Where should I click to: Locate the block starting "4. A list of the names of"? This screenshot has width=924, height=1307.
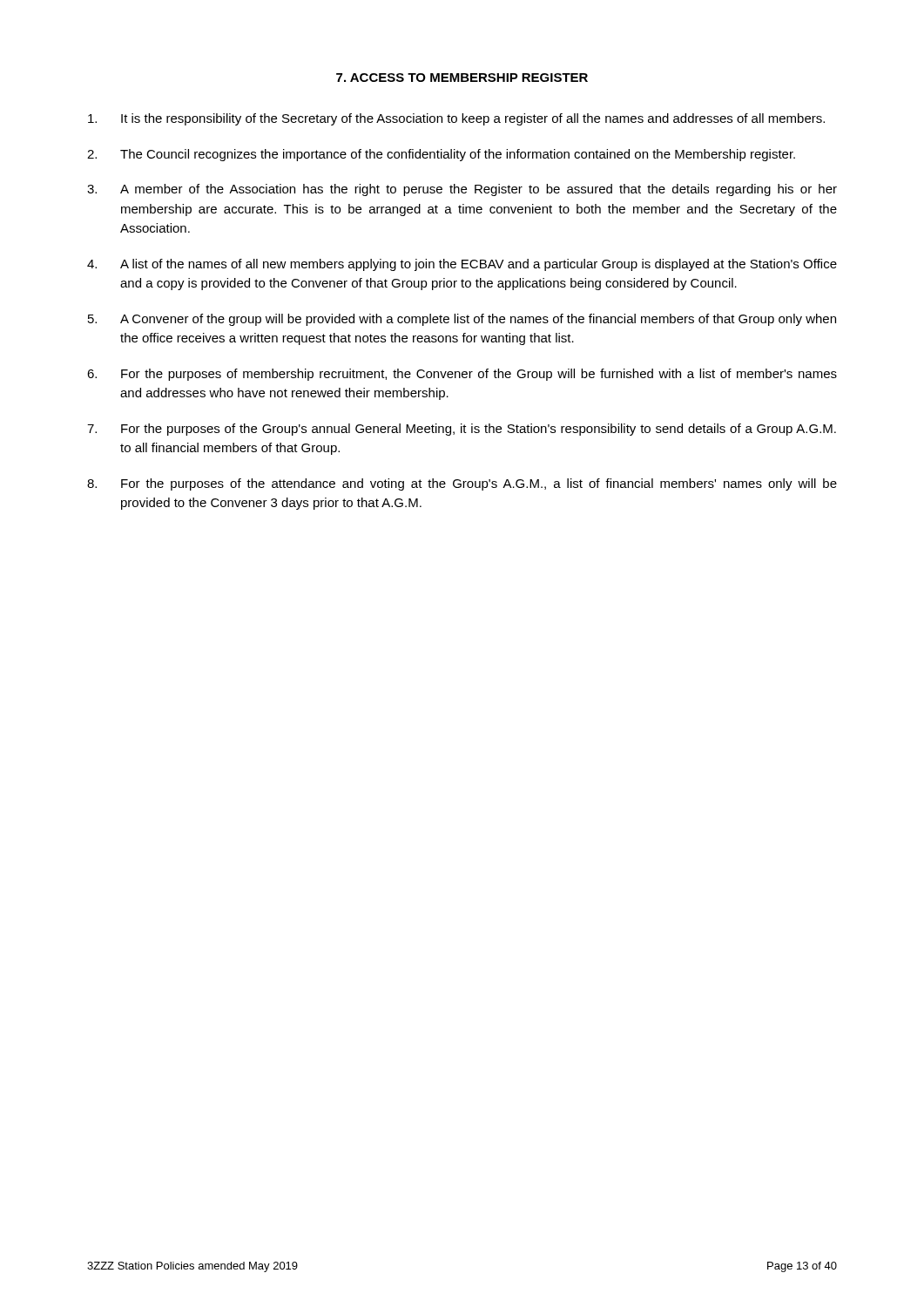click(462, 274)
